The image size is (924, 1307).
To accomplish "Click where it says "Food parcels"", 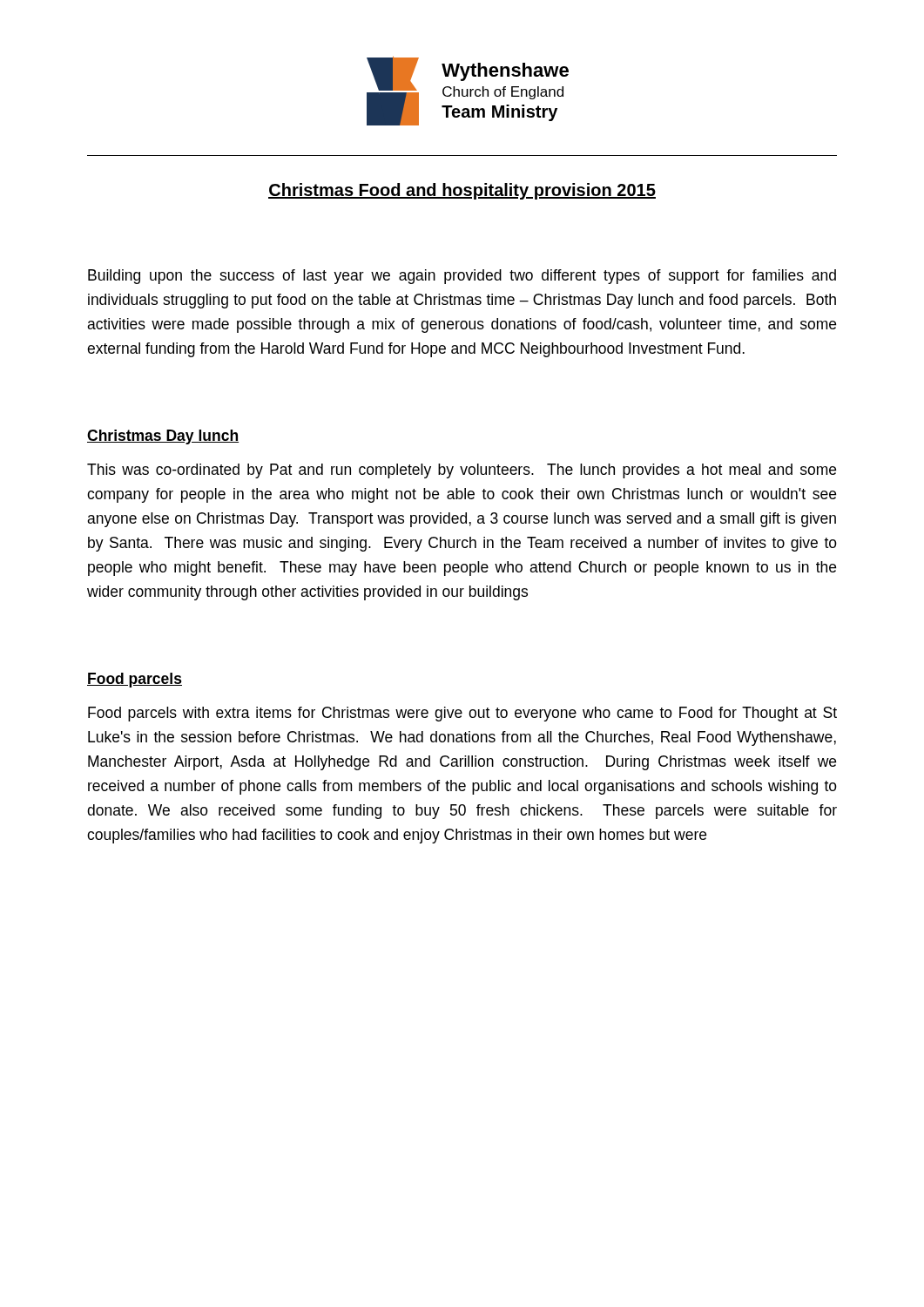I will [x=135, y=679].
